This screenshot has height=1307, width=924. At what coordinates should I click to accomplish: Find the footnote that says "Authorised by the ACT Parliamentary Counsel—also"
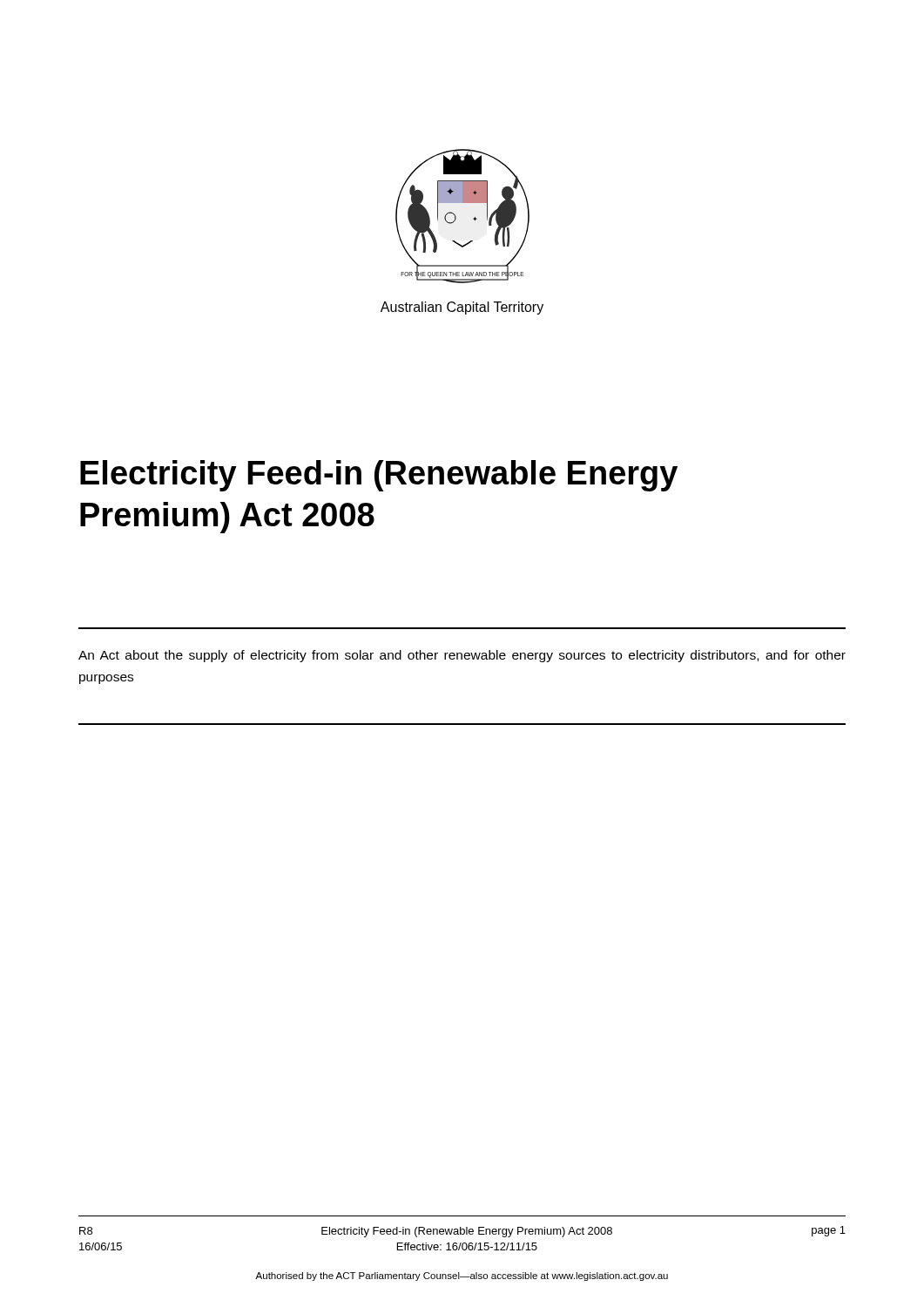[x=462, y=1276]
